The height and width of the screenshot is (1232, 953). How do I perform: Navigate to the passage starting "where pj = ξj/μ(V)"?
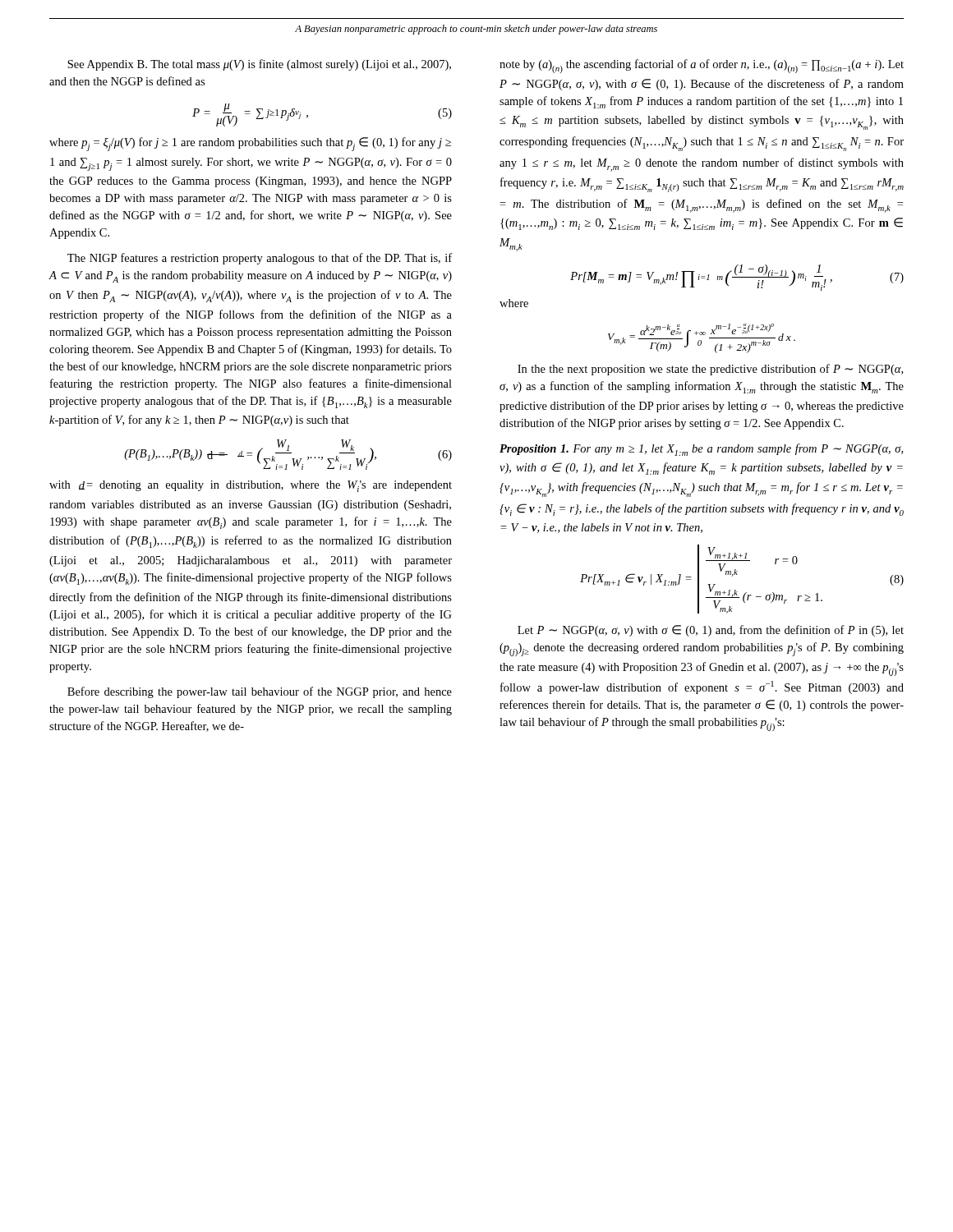click(x=251, y=188)
